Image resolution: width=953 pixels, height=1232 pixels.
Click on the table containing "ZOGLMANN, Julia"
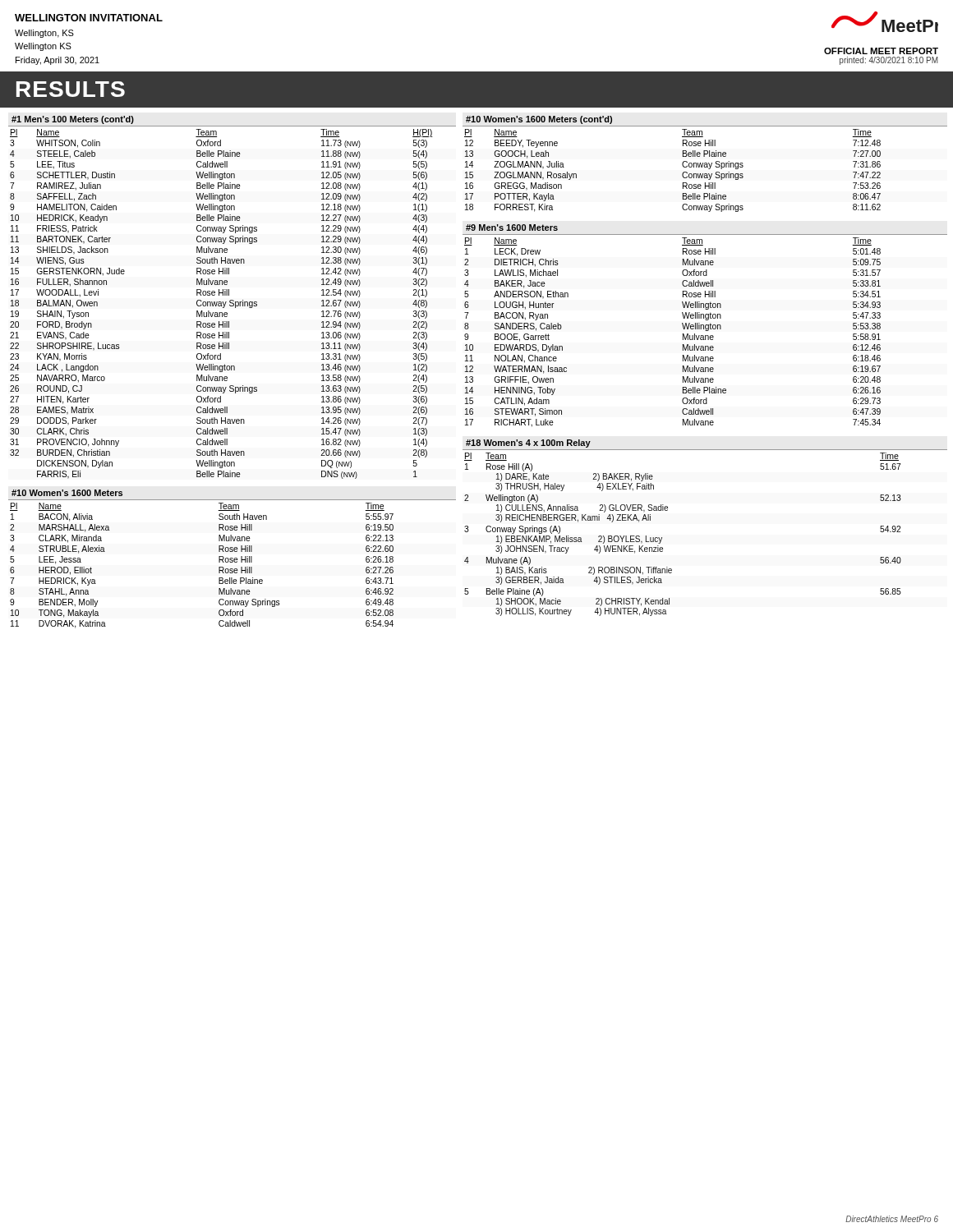[x=705, y=170]
